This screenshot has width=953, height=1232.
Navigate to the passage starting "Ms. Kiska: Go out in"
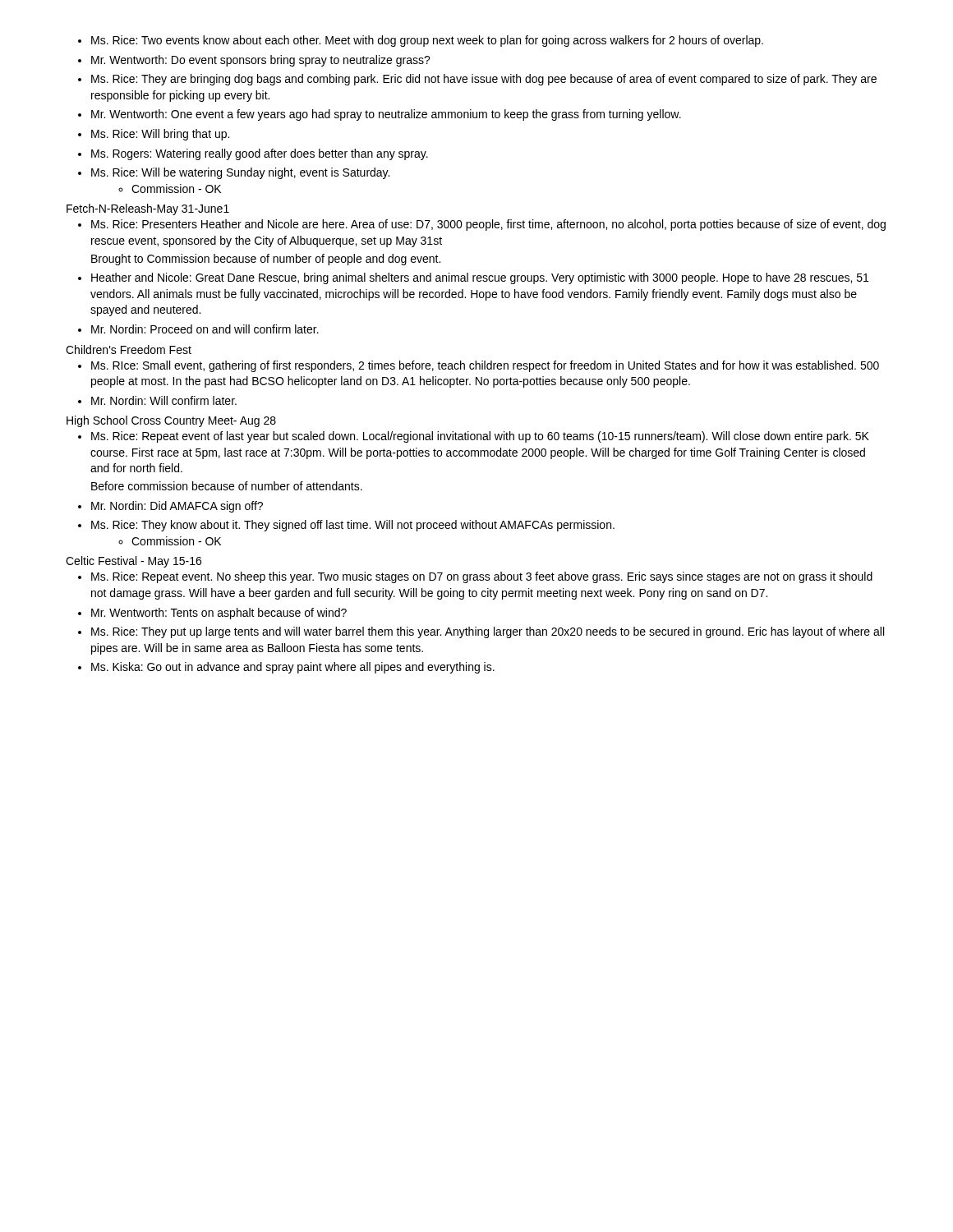476,668
